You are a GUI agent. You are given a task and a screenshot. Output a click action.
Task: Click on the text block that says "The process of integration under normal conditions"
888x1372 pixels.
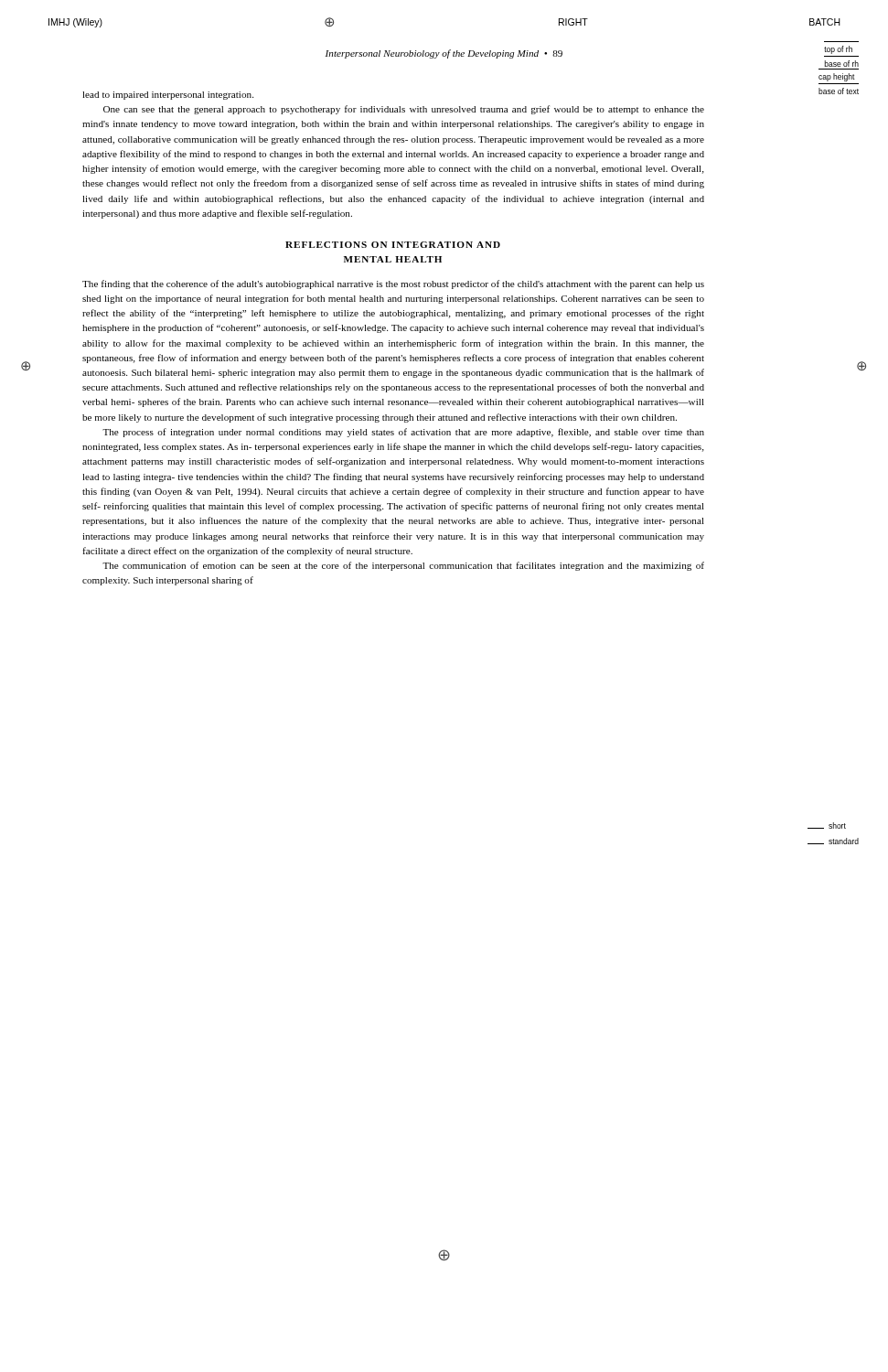[393, 491]
